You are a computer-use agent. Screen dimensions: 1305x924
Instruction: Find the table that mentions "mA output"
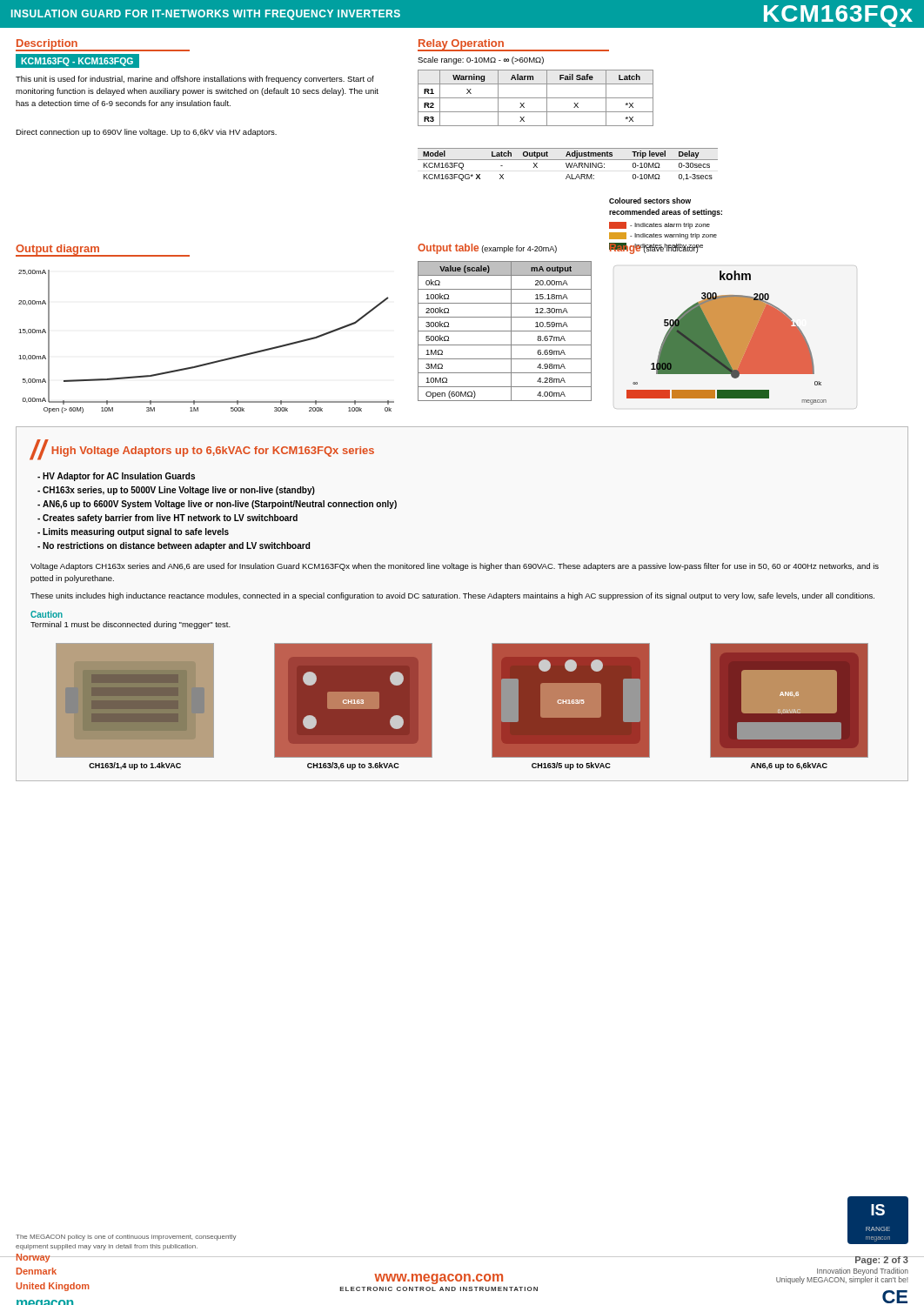pyautogui.click(x=505, y=331)
